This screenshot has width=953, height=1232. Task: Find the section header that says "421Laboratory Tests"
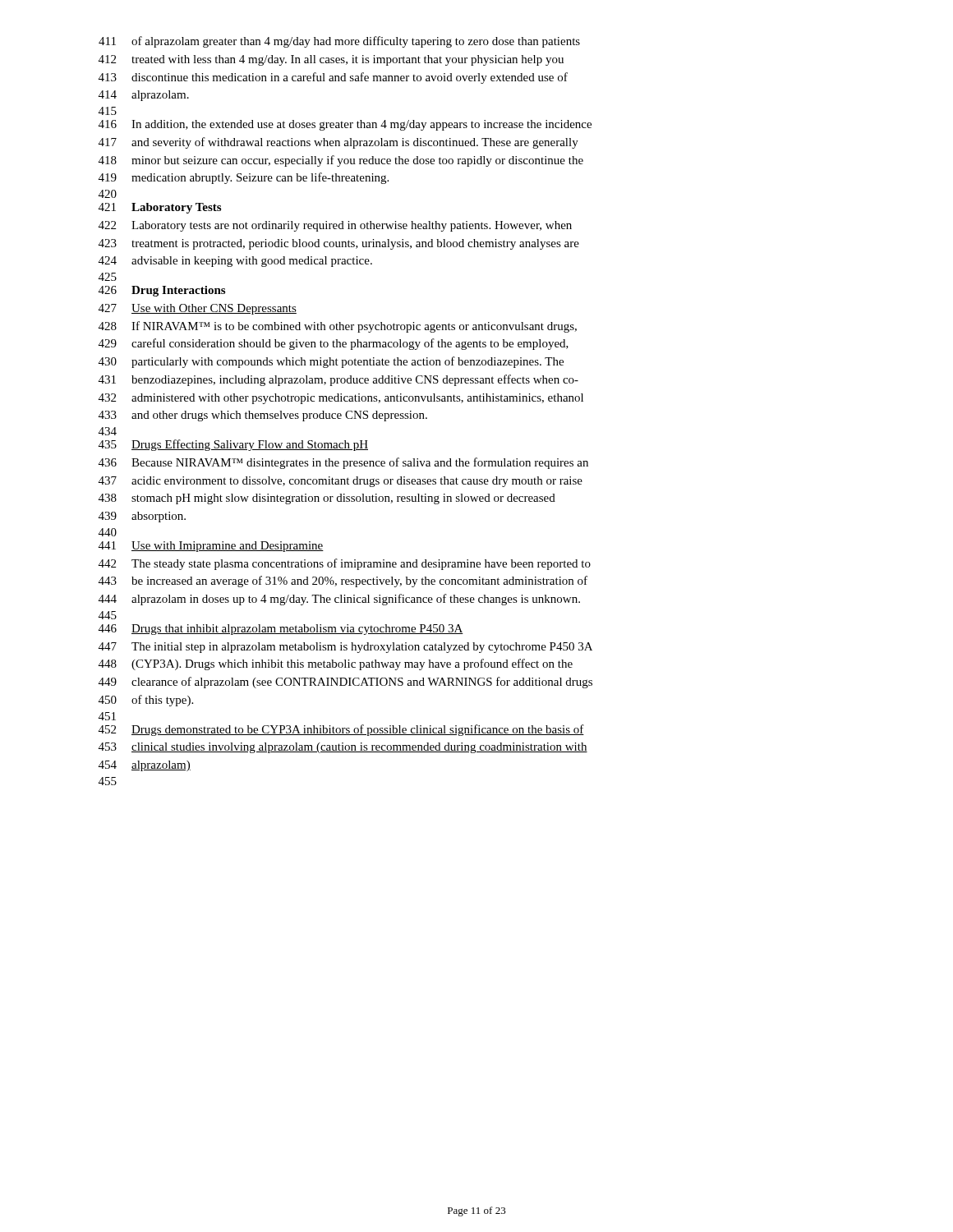click(x=160, y=208)
